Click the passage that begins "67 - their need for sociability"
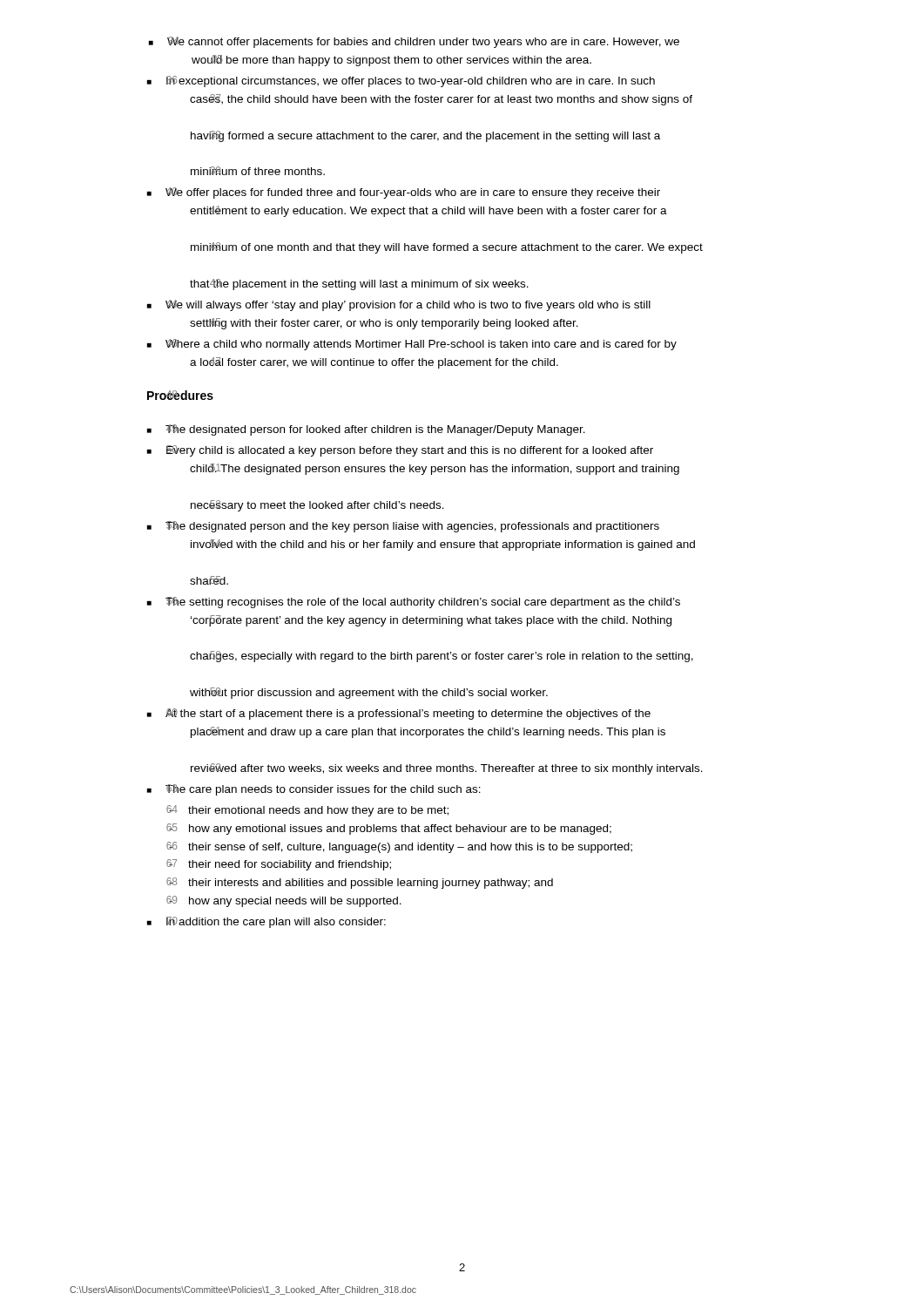924x1307 pixels. tap(279, 865)
